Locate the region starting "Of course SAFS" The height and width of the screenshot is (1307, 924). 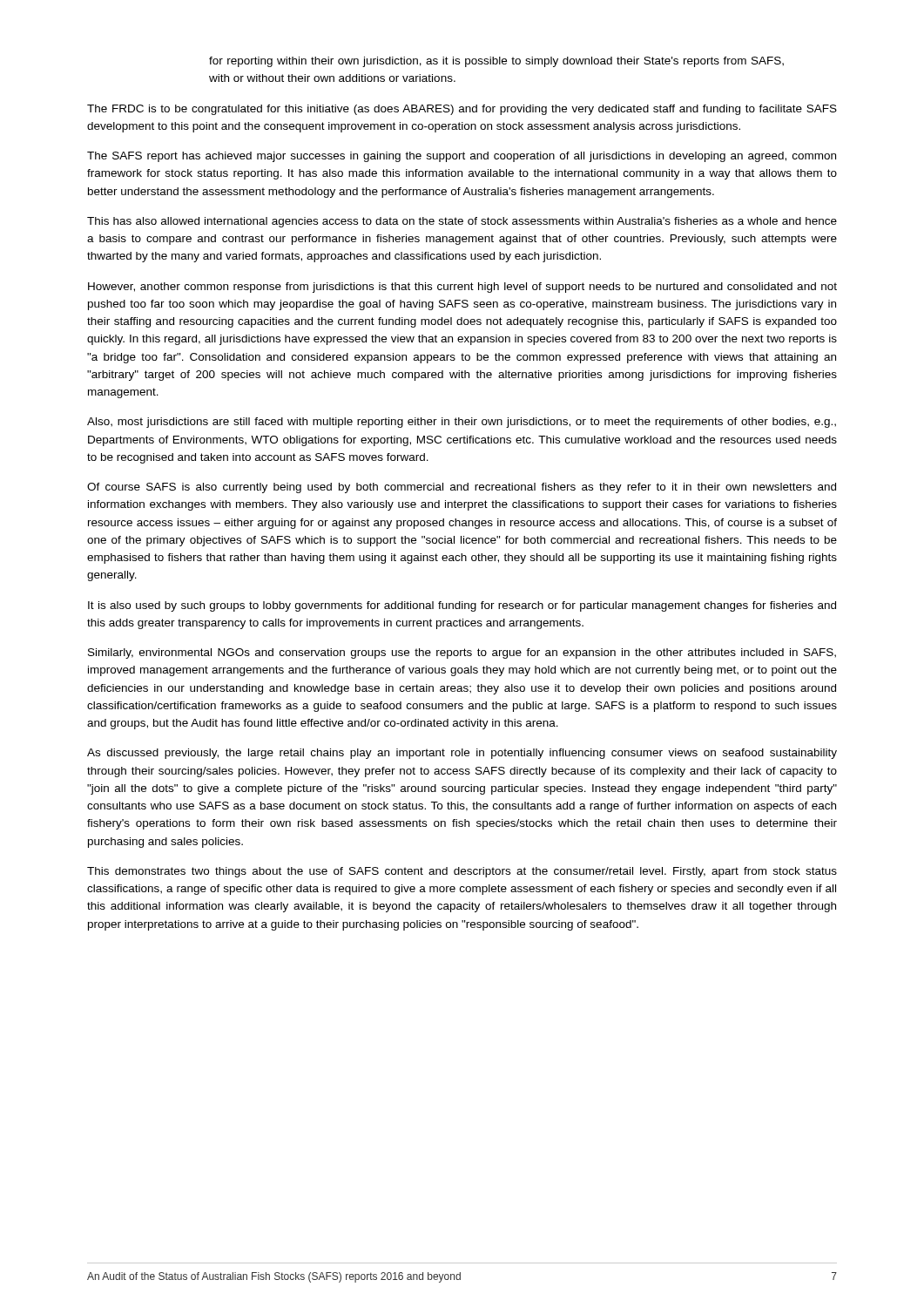click(x=462, y=531)
